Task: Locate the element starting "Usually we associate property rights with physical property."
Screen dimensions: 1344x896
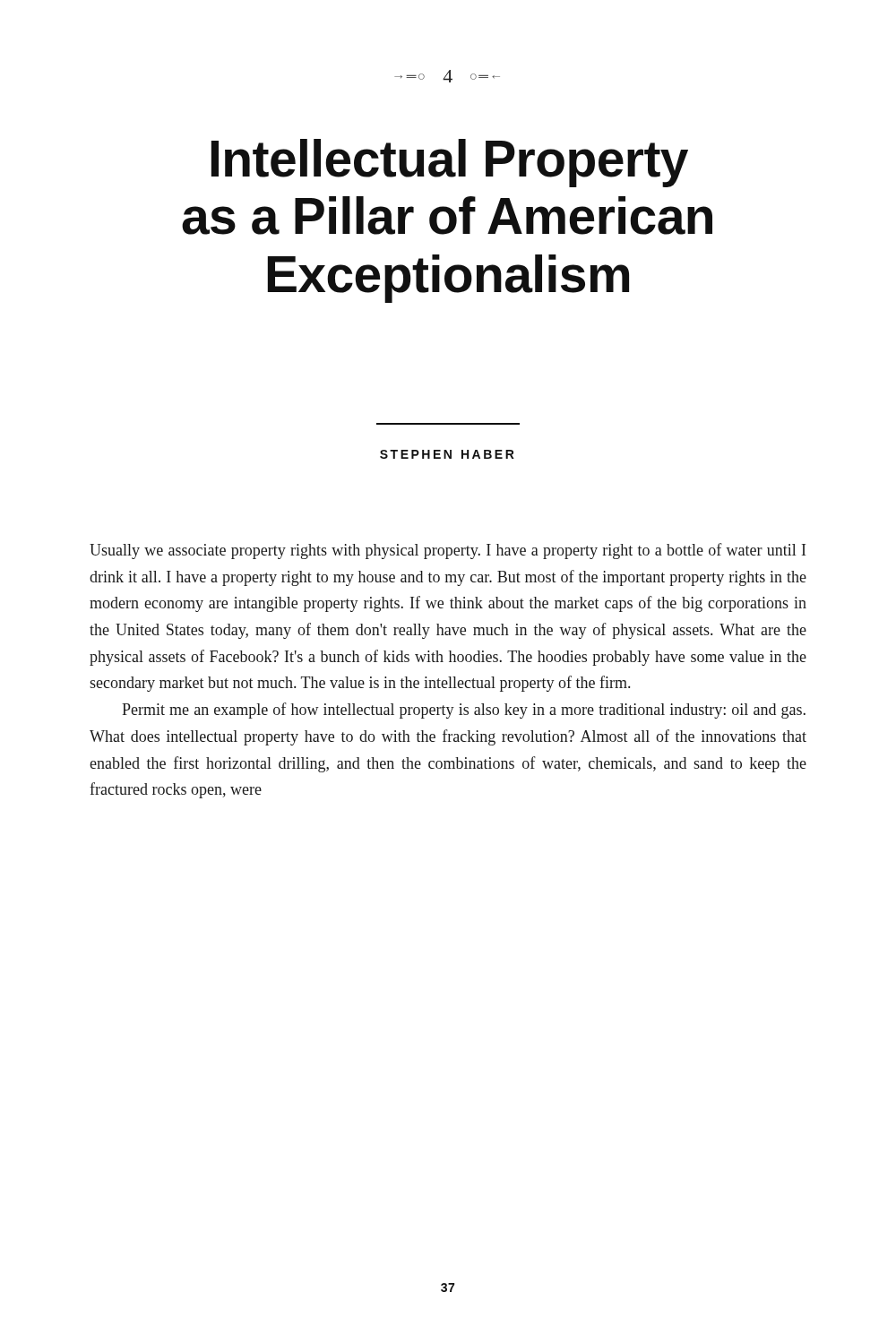Action: (448, 671)
